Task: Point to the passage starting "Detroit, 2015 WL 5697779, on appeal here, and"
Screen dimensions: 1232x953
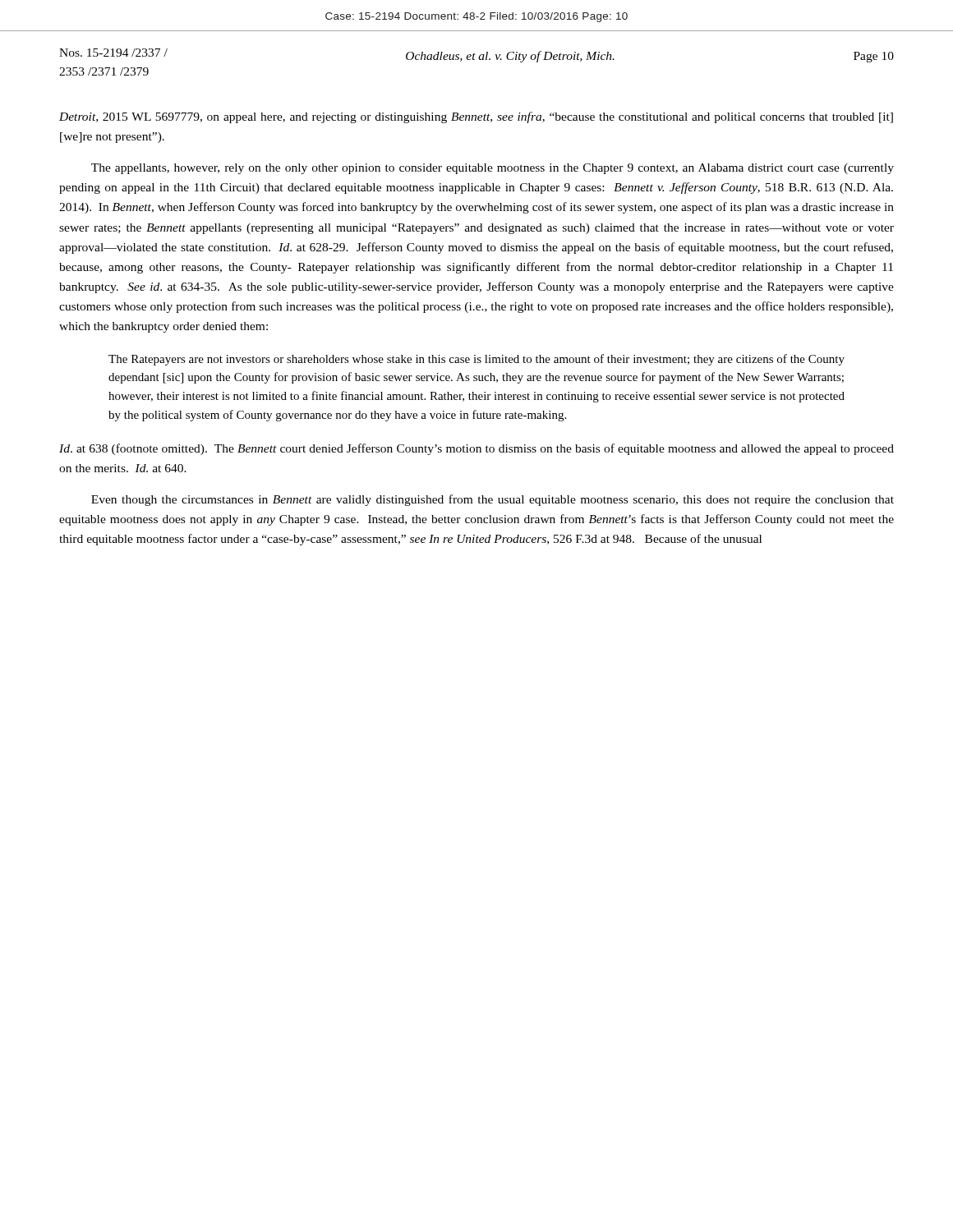Action: click(x=476, y=126)
